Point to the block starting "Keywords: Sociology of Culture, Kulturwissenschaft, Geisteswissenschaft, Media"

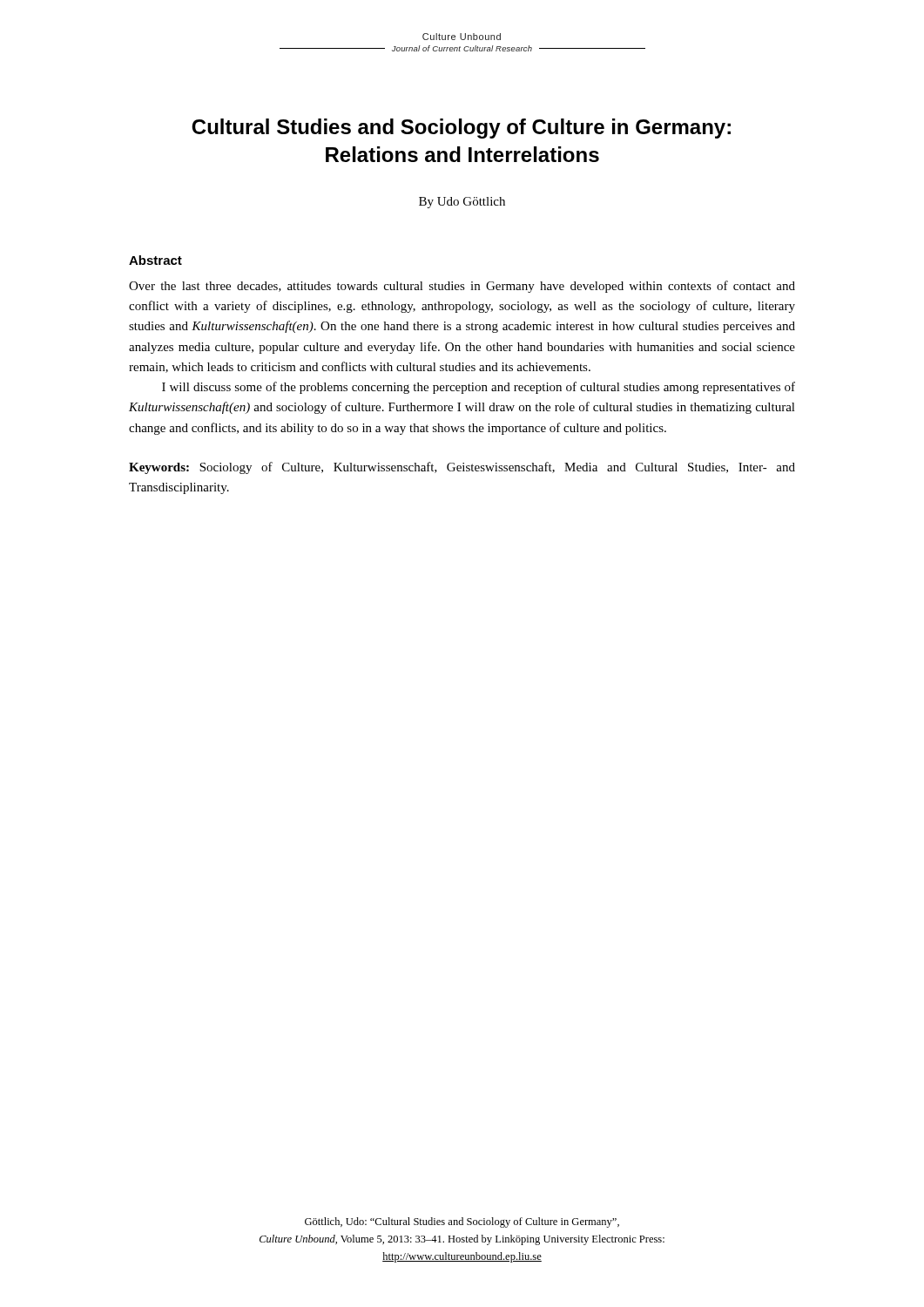462,477
